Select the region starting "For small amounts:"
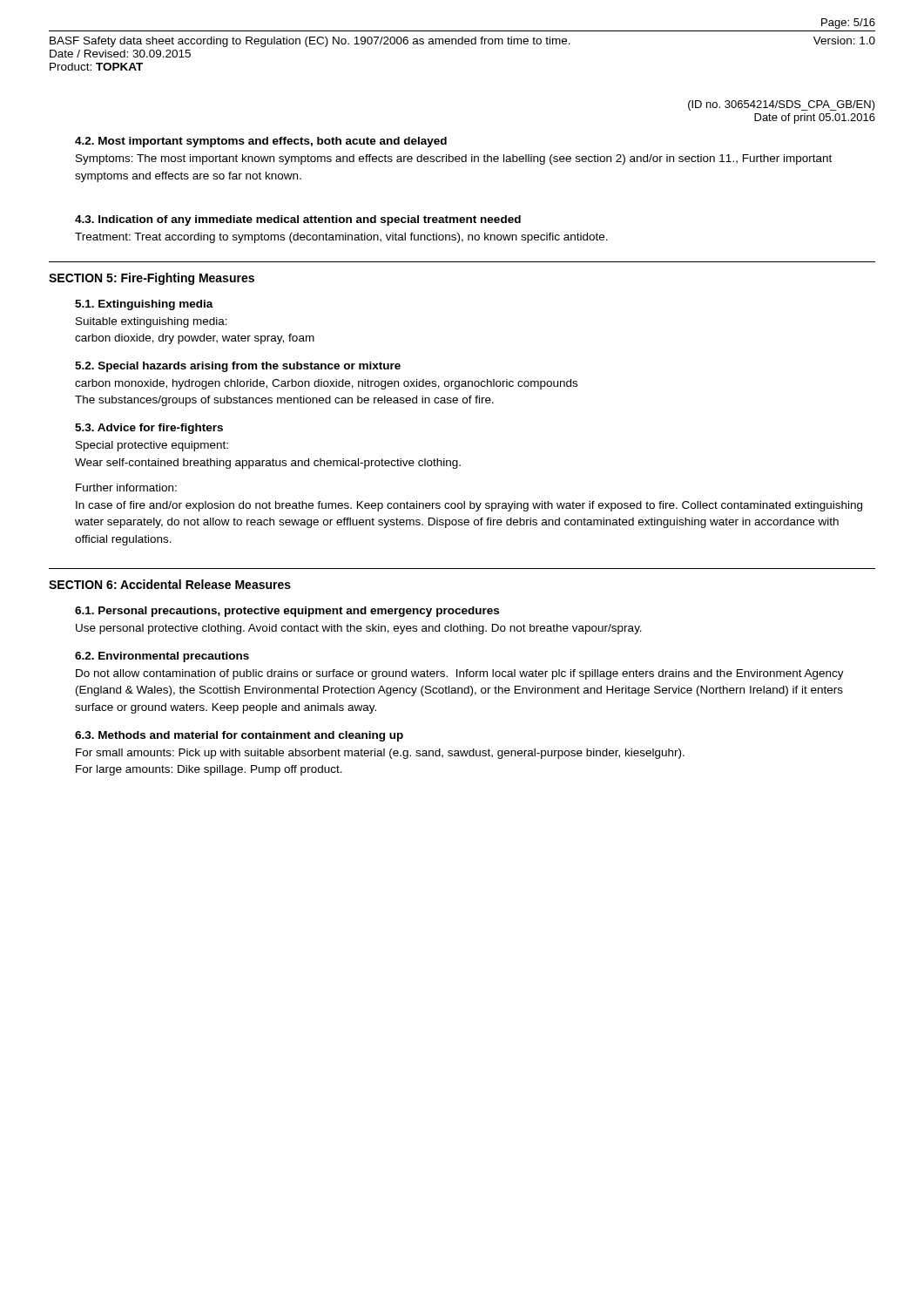This screenshot has width=924, height=1307. click(380, 761)
